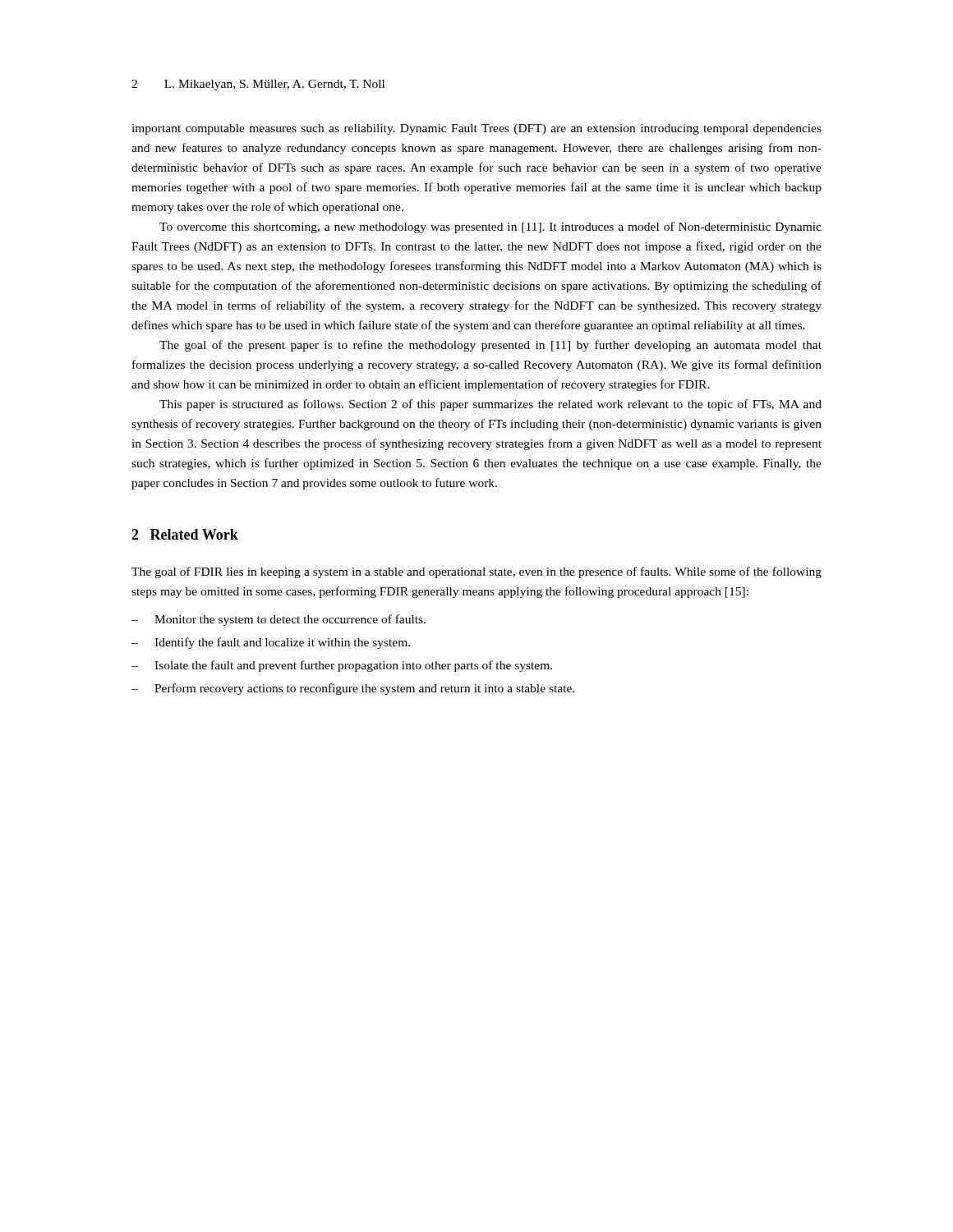
Task: Find the section header that reads "2 Related Work"
Action: point(185,535)
